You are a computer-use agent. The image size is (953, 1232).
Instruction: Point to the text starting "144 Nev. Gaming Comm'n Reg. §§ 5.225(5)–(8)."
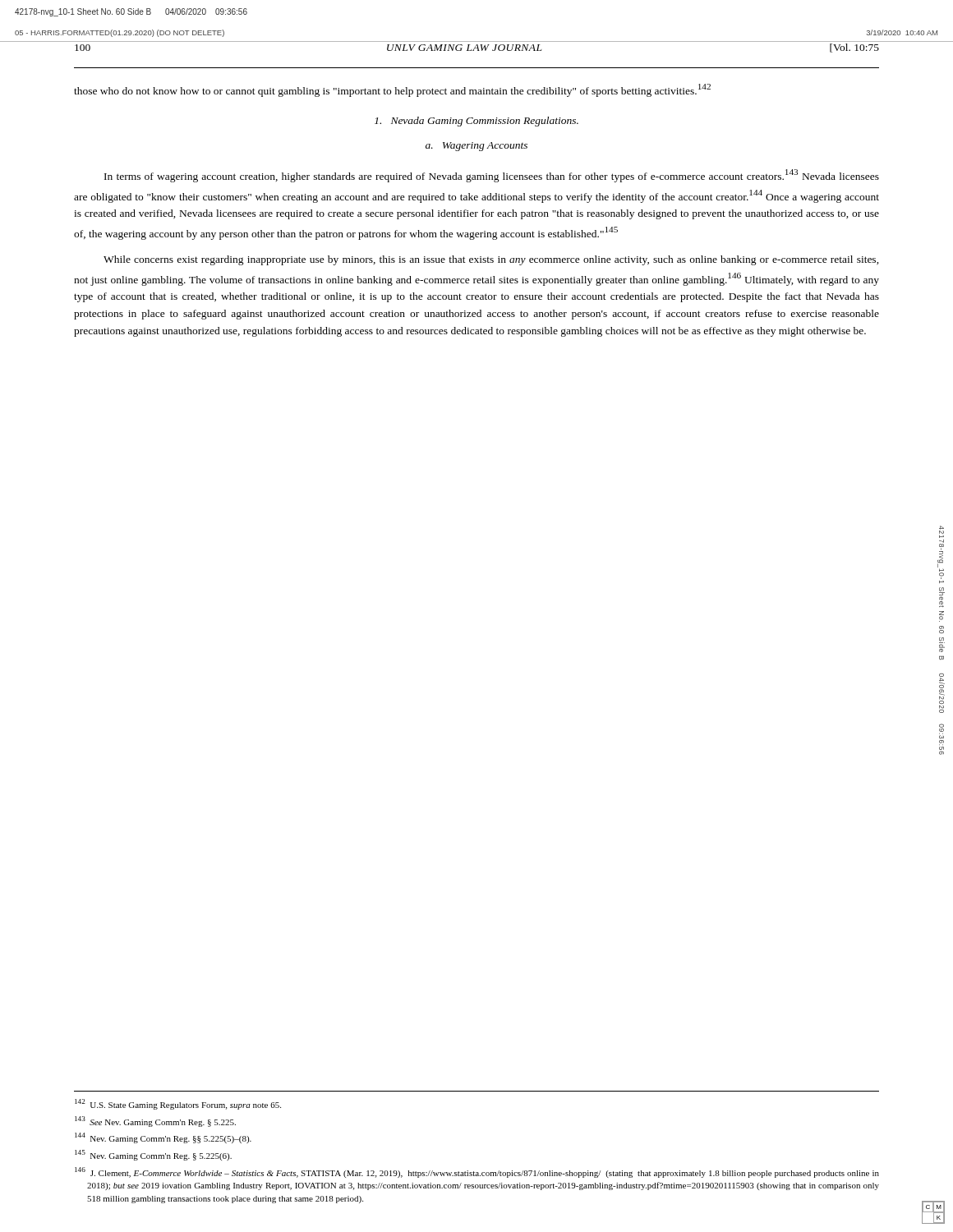point(163,1137)
